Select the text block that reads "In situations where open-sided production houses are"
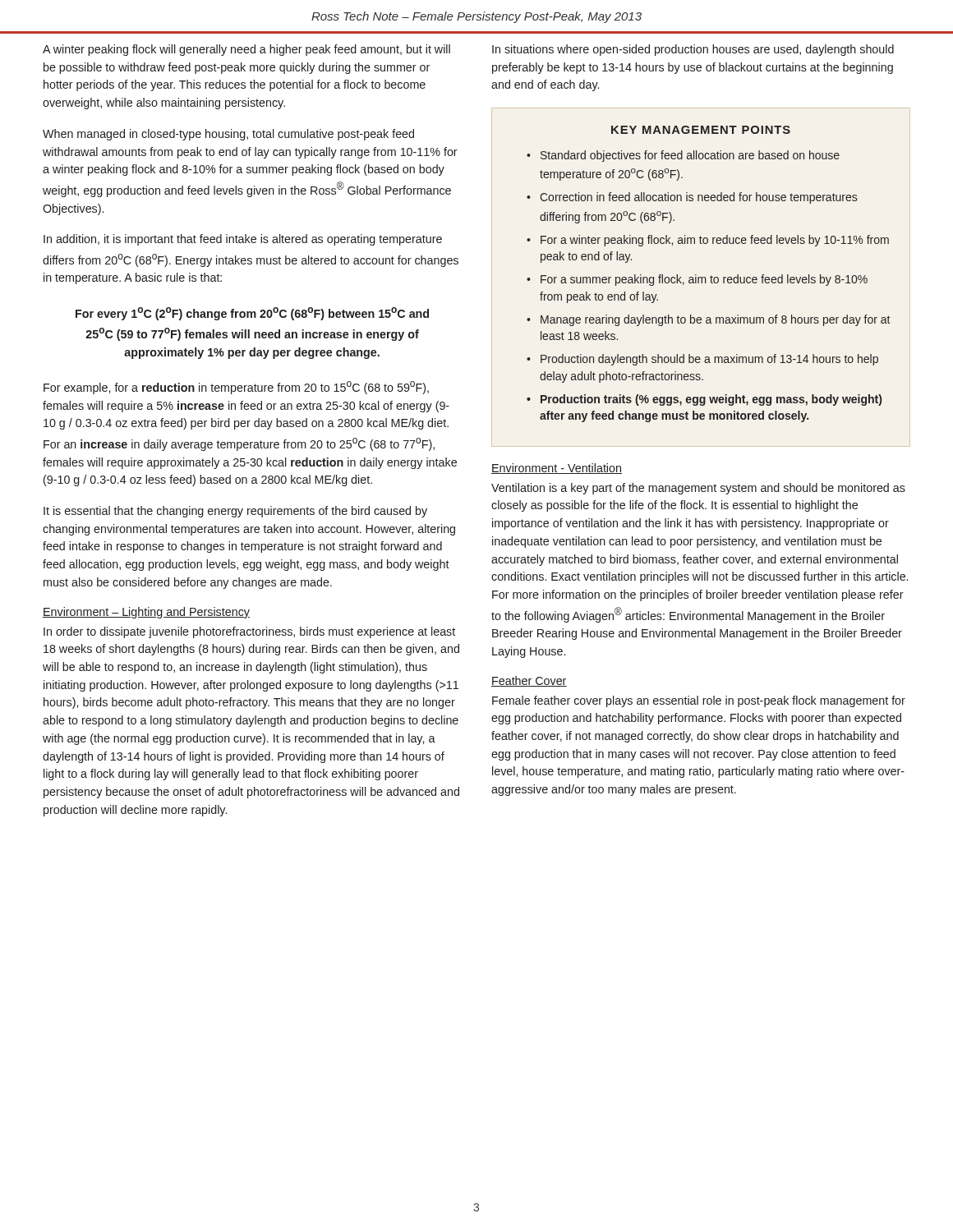Viewport: 953px width, 1232px height. click(x=693, y=67)
